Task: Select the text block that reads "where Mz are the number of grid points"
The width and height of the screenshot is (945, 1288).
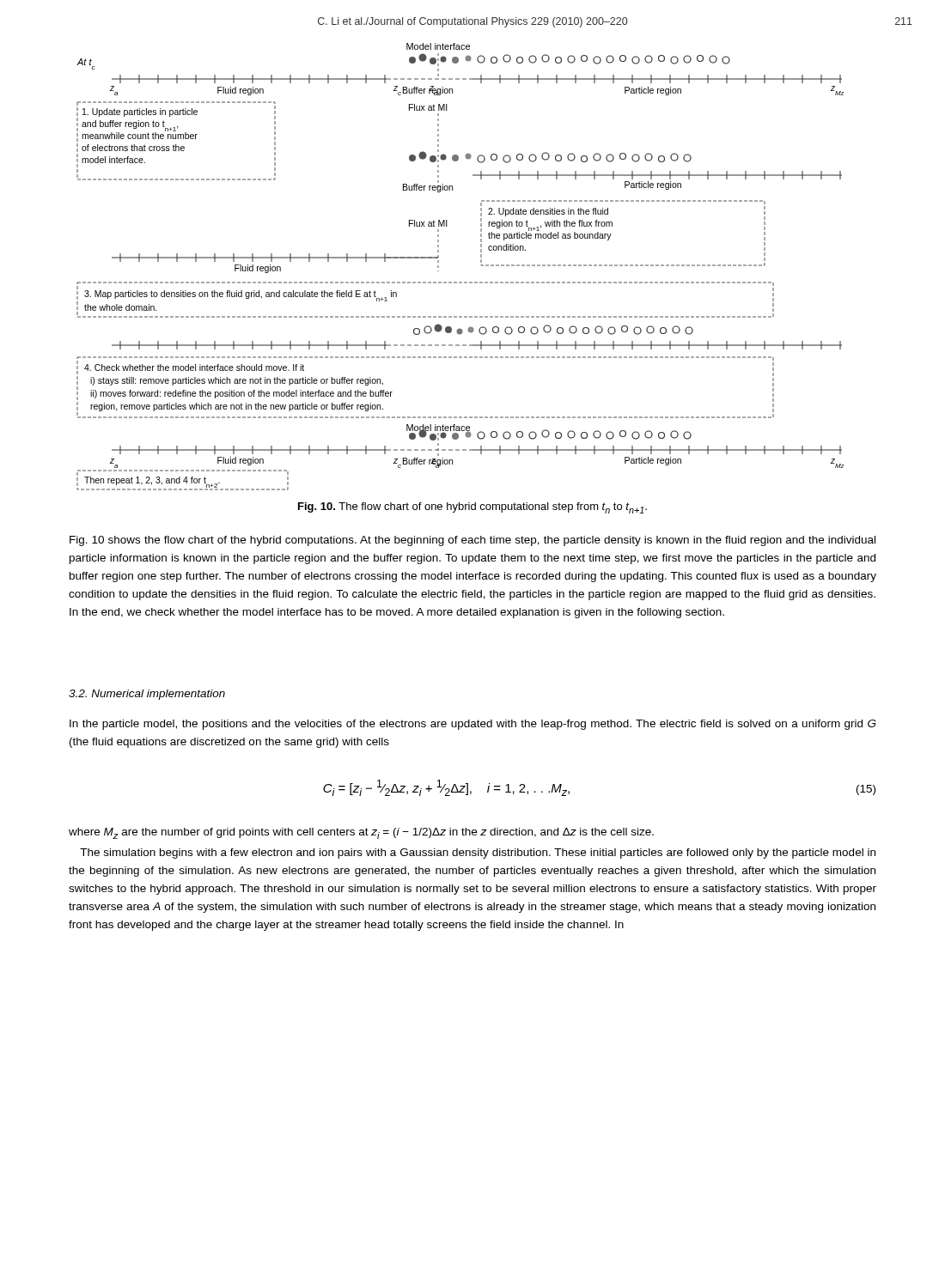Action: click(472, 878)
